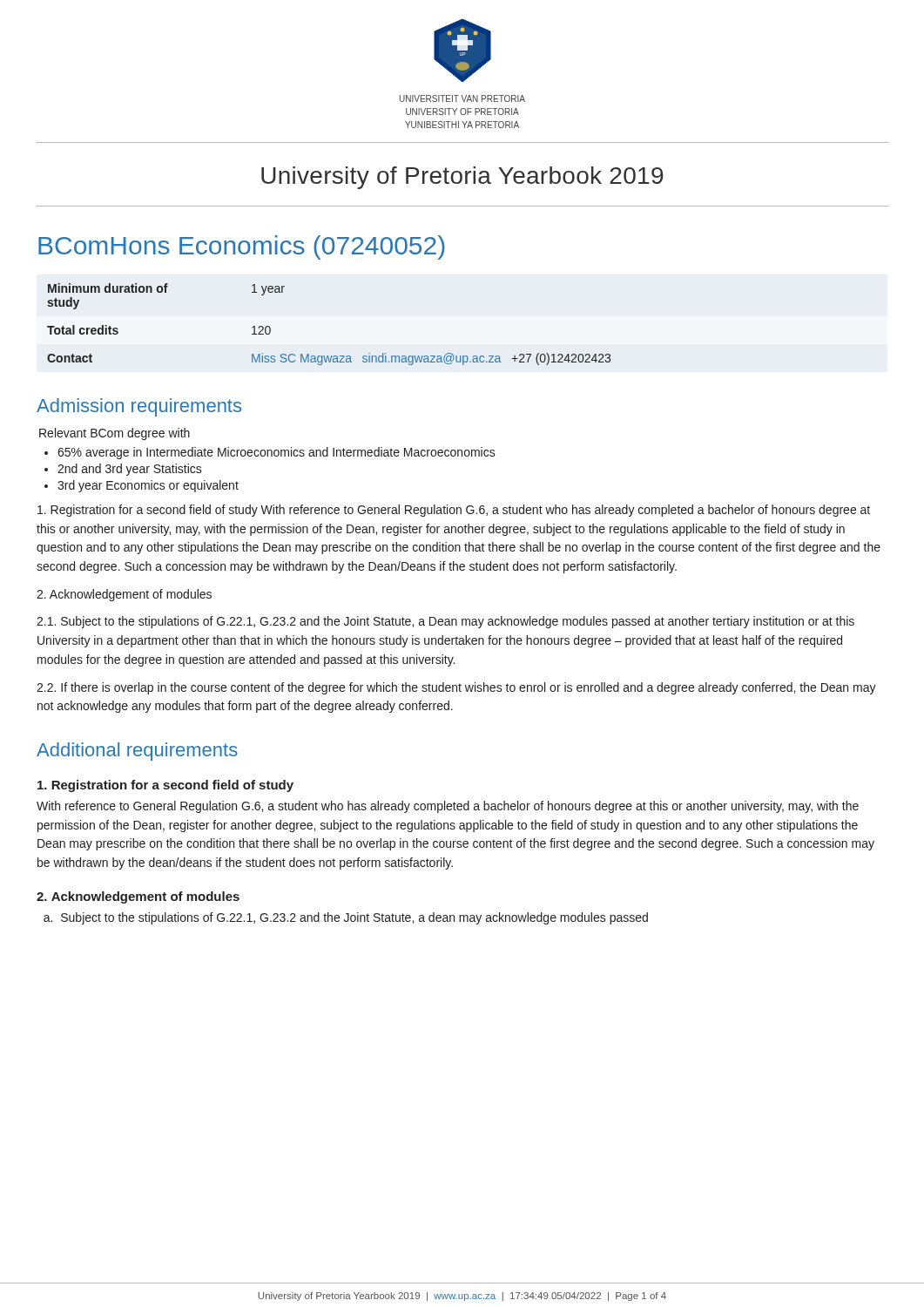Viewport: 924px width, 1307px height.
Task: Select the title containing "University of Pretoria Yearbook 2019"
Action: 462,176
